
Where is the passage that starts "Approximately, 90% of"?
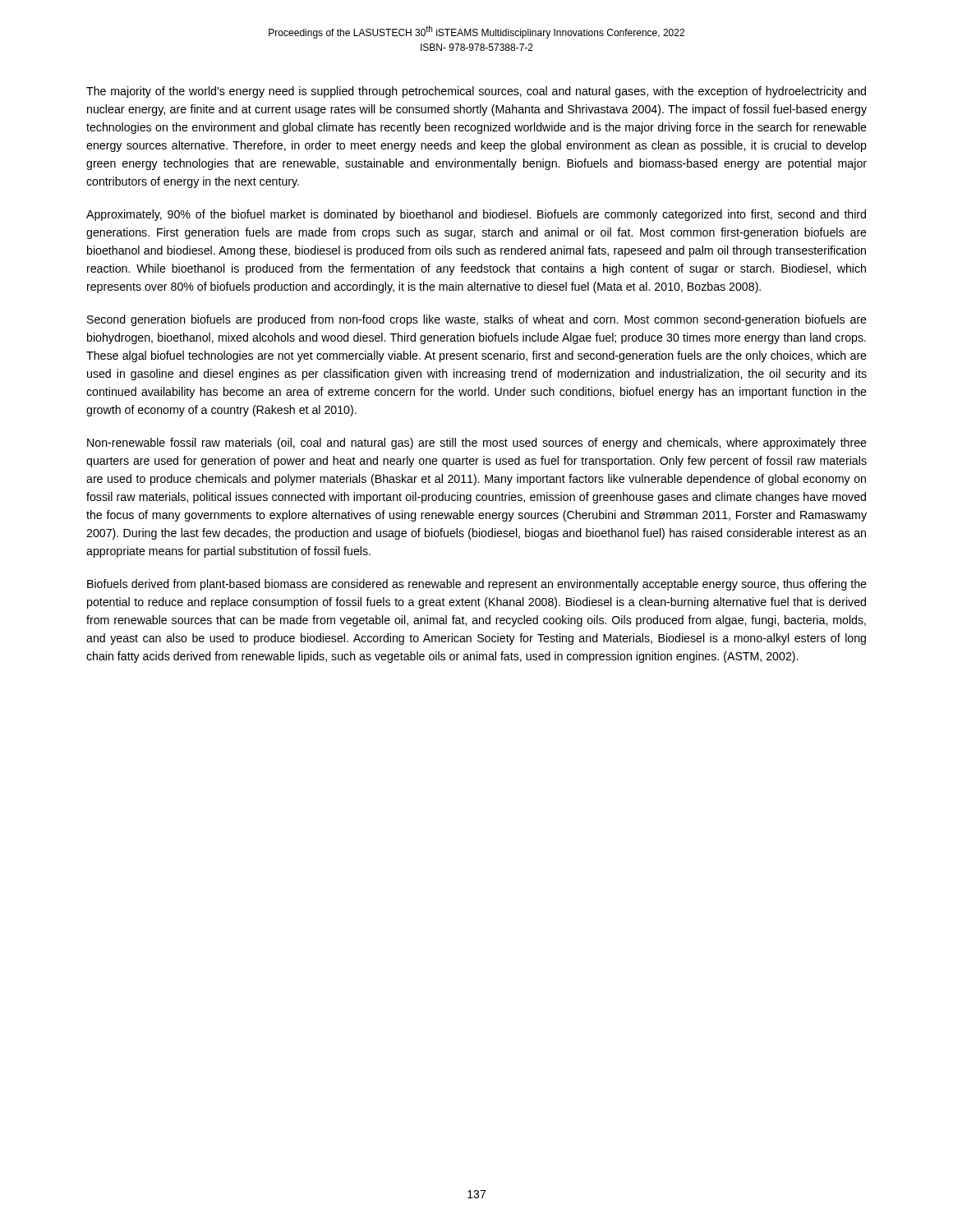(476, 251)
